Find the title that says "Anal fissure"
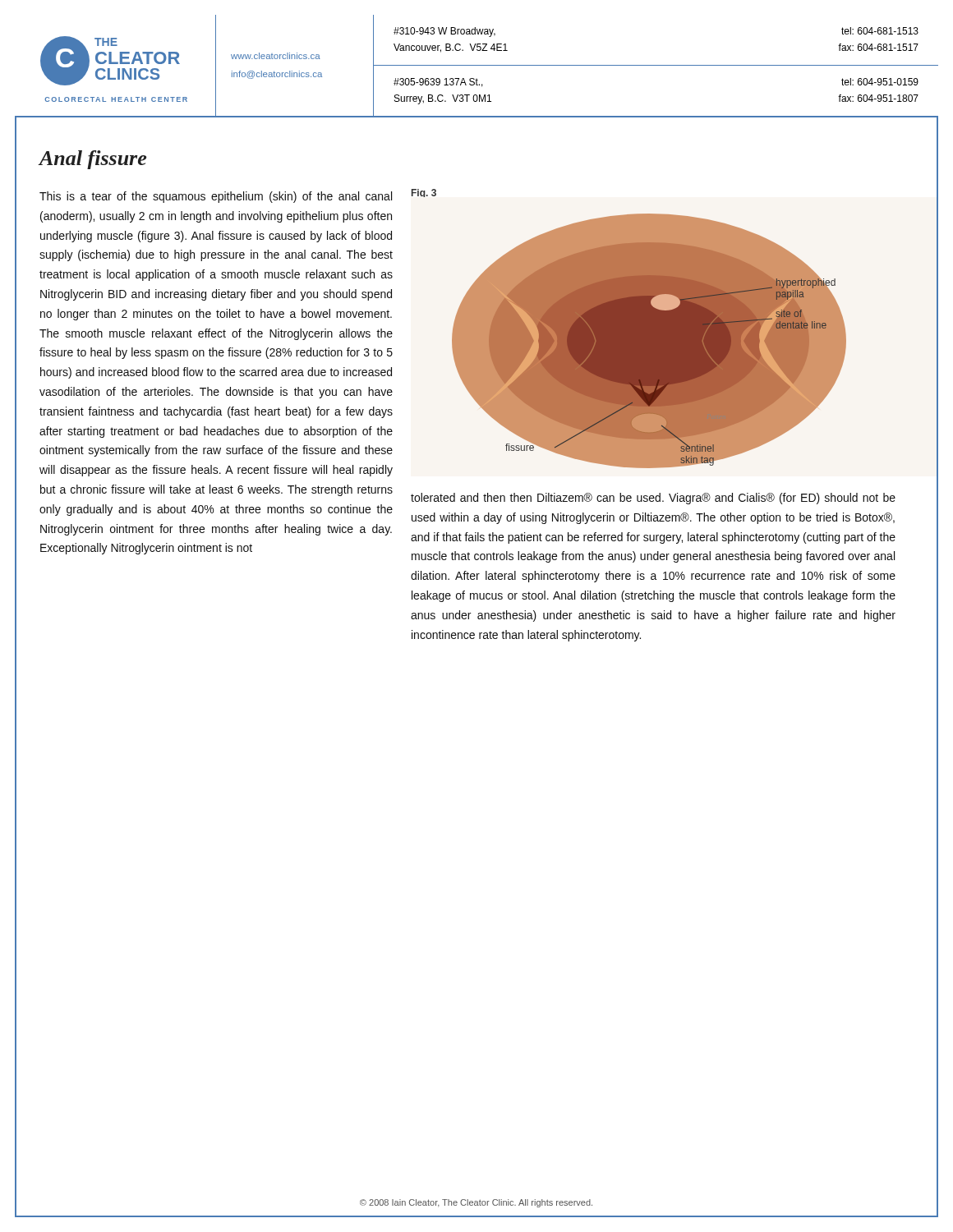Screen dimensions: 1232x953 (x=93, y=158)
